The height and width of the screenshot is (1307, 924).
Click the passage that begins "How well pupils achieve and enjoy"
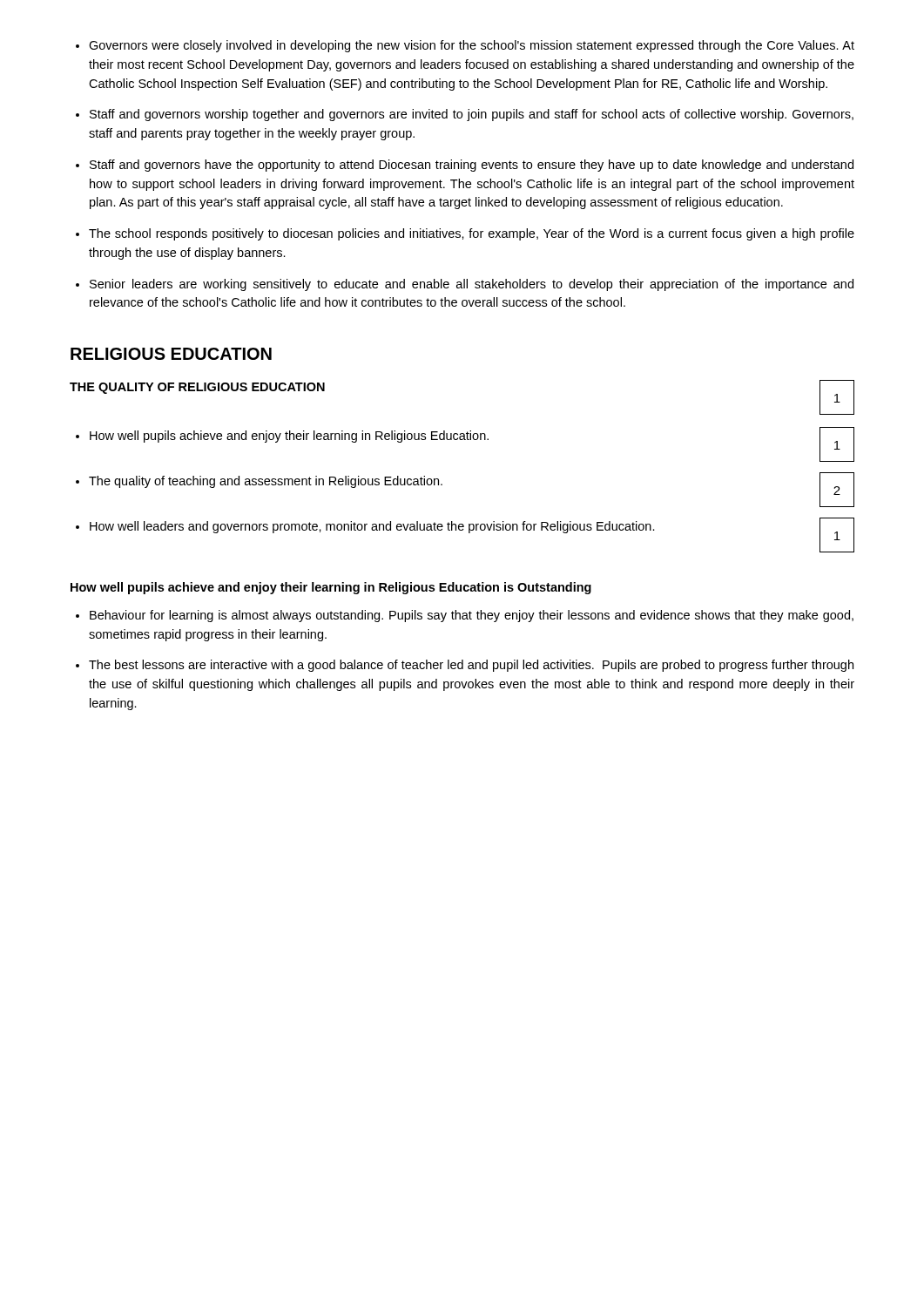pos(331,587)
